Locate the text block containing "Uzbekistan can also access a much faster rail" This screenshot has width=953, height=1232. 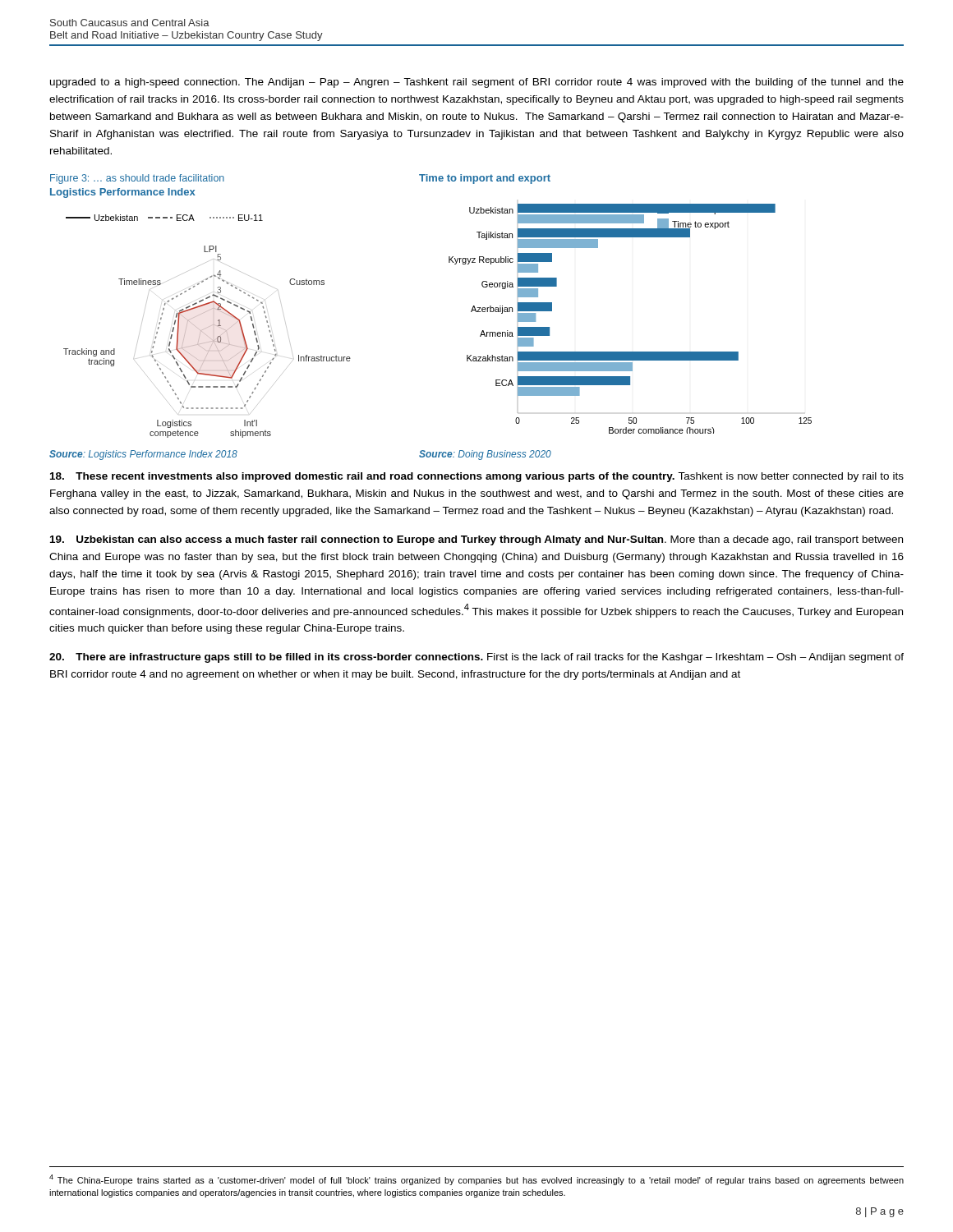(476, 584)
